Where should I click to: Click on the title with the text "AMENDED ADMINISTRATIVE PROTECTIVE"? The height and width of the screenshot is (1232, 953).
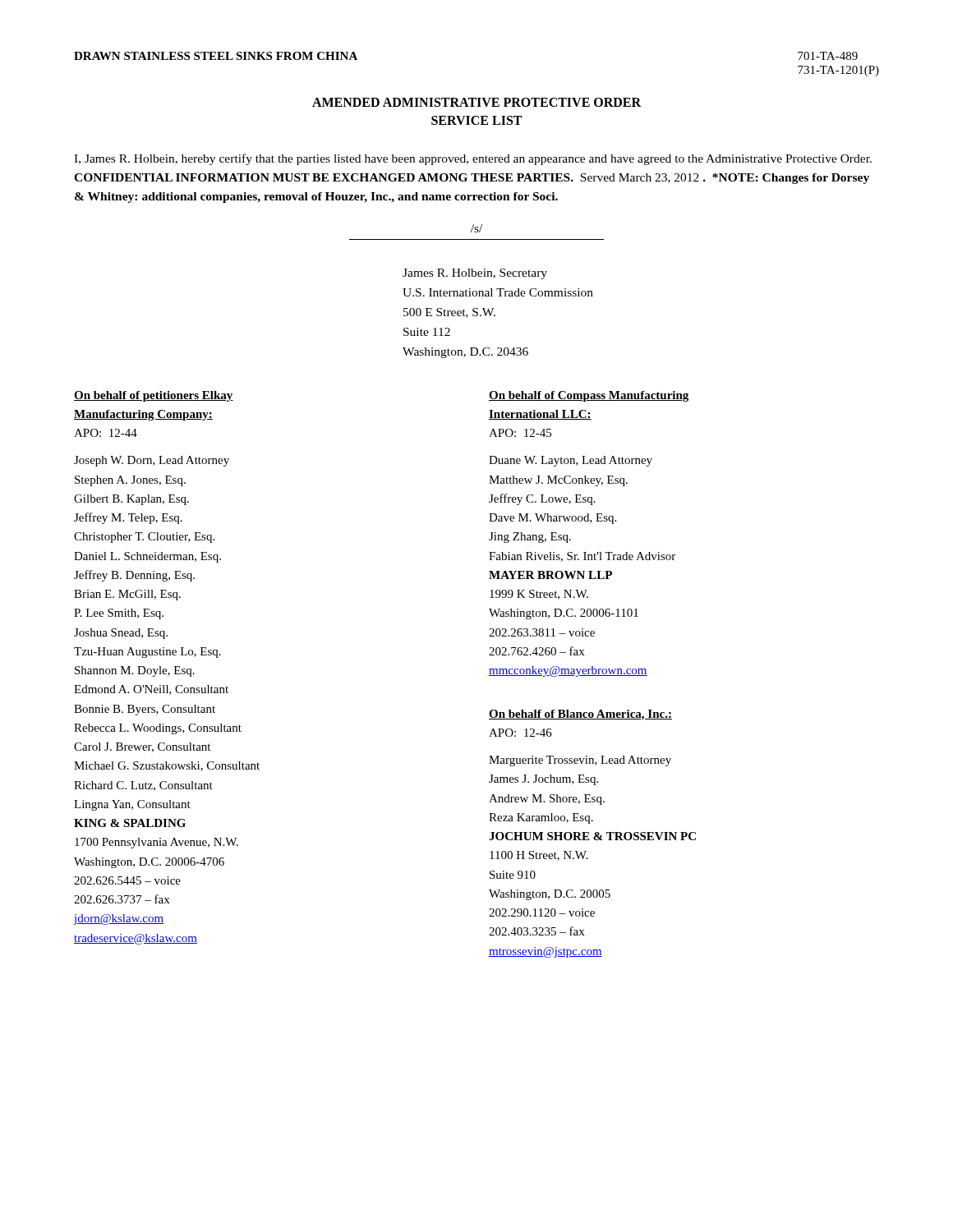[x=476, y=111]
